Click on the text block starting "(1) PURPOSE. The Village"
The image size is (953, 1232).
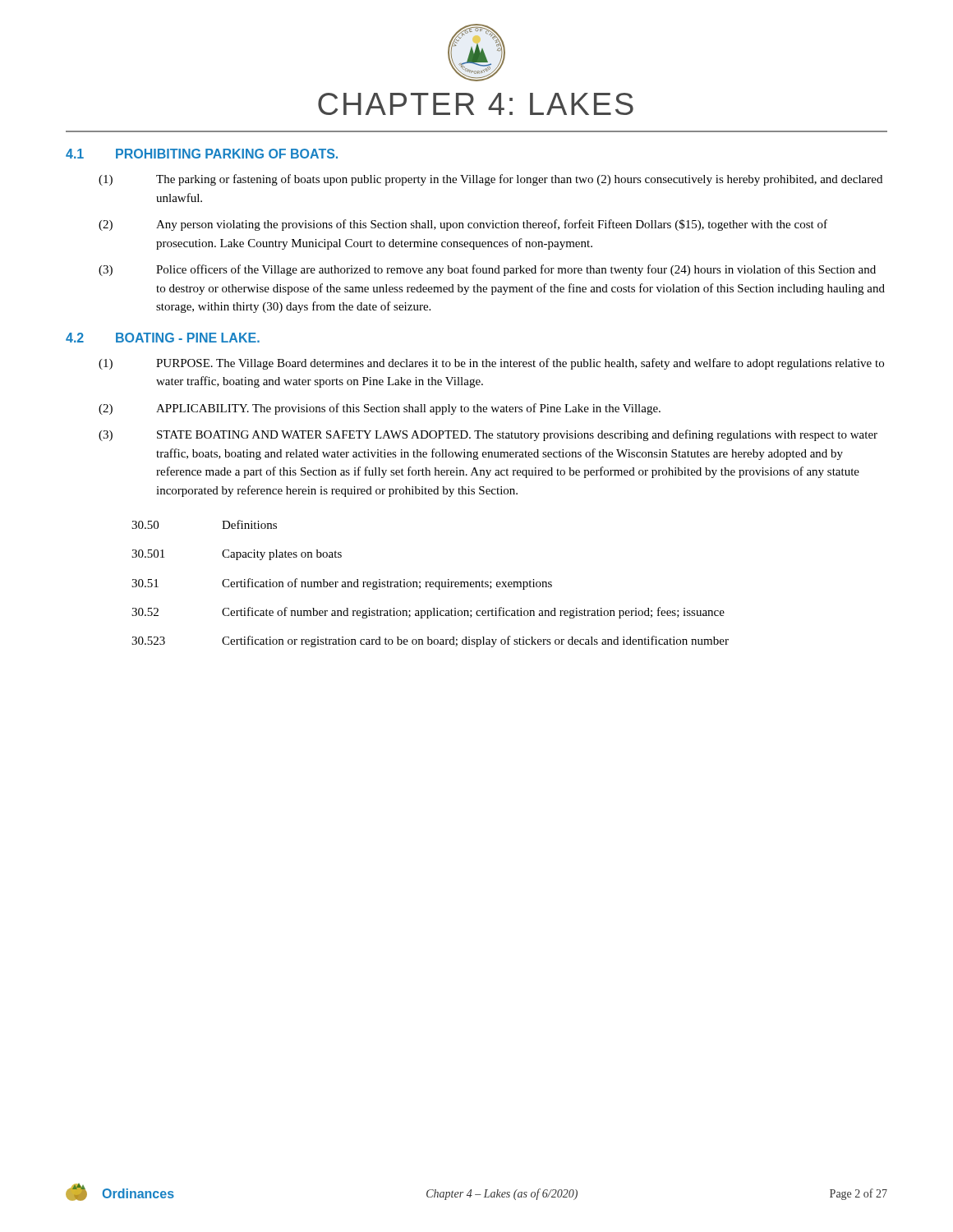pos(476,372)
